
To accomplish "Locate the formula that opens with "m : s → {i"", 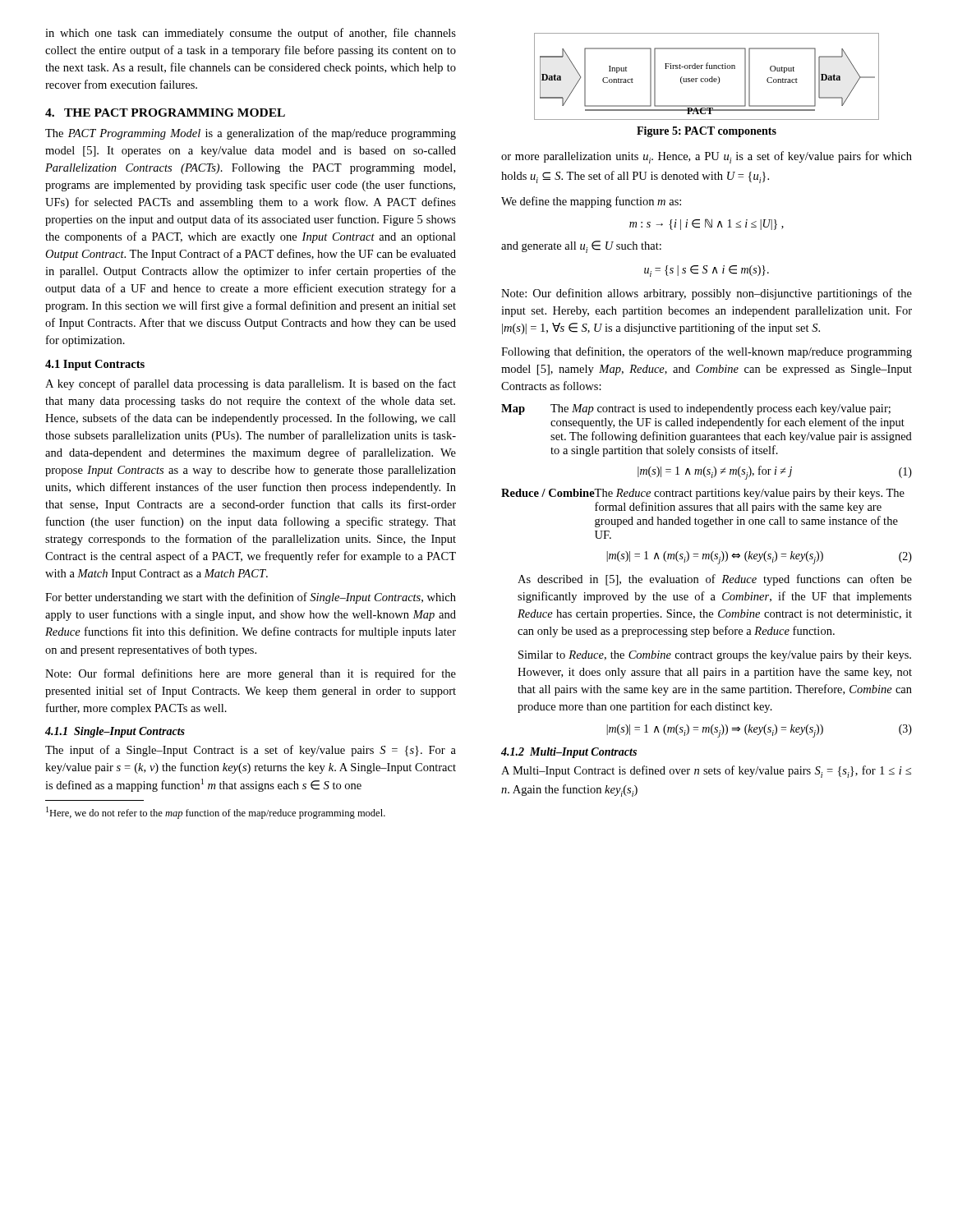I will click(707, 224).
